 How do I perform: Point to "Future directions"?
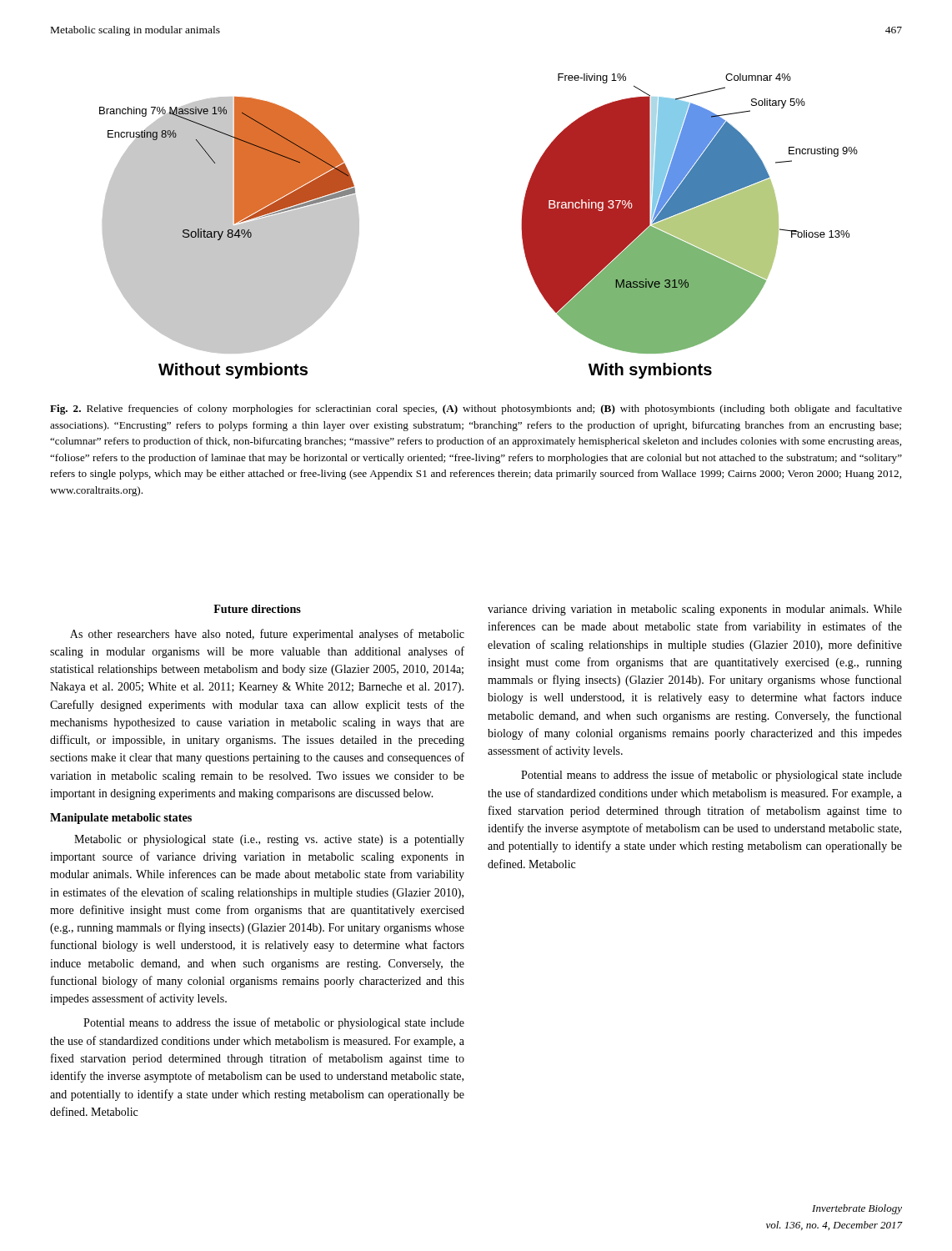point(257,609)
